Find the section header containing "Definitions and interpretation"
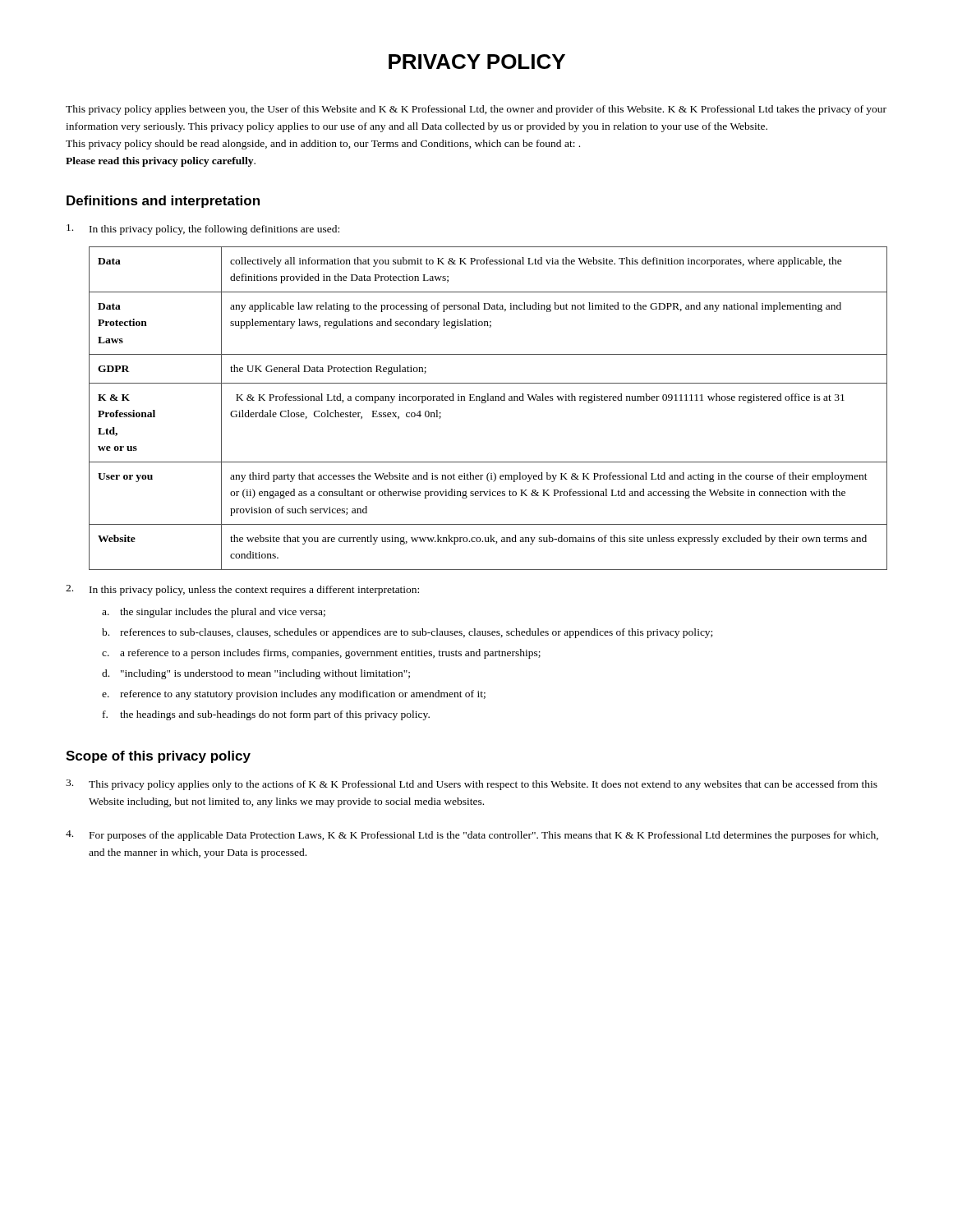This screenshot has height=1232, width=953. 163,201
